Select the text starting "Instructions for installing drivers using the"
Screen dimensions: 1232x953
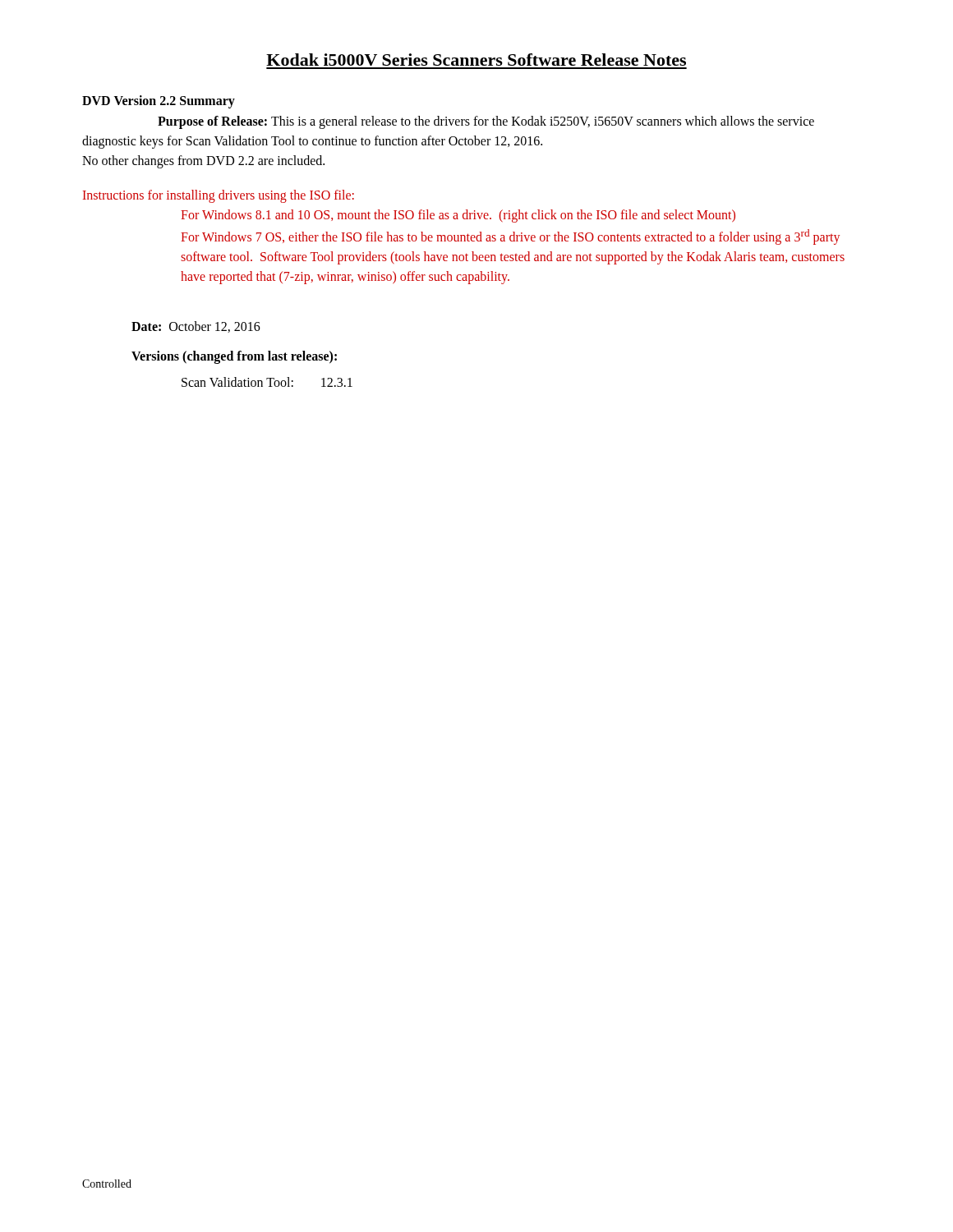coord(476,238)
